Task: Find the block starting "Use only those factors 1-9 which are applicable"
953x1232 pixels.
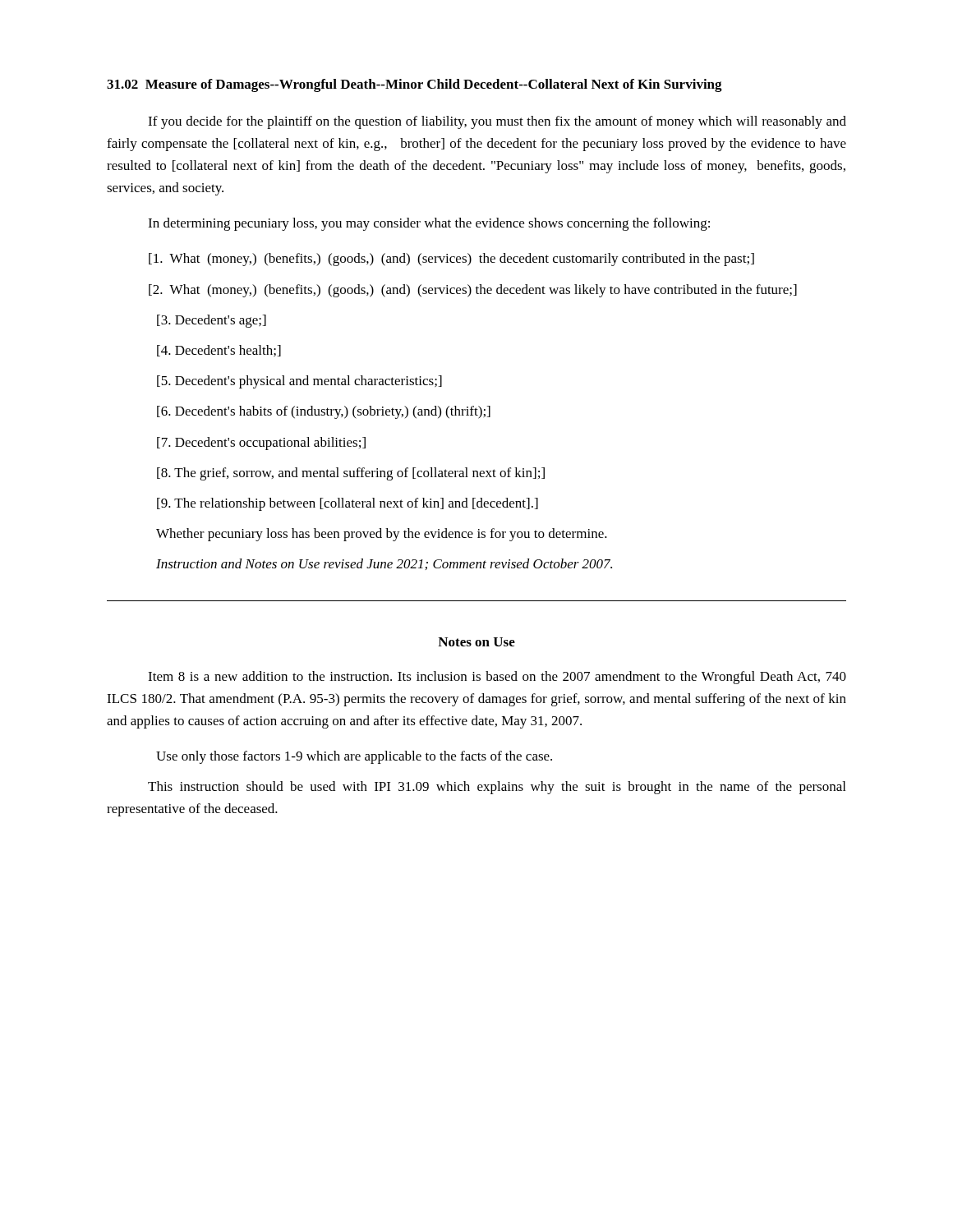Action: click(355, 756)
